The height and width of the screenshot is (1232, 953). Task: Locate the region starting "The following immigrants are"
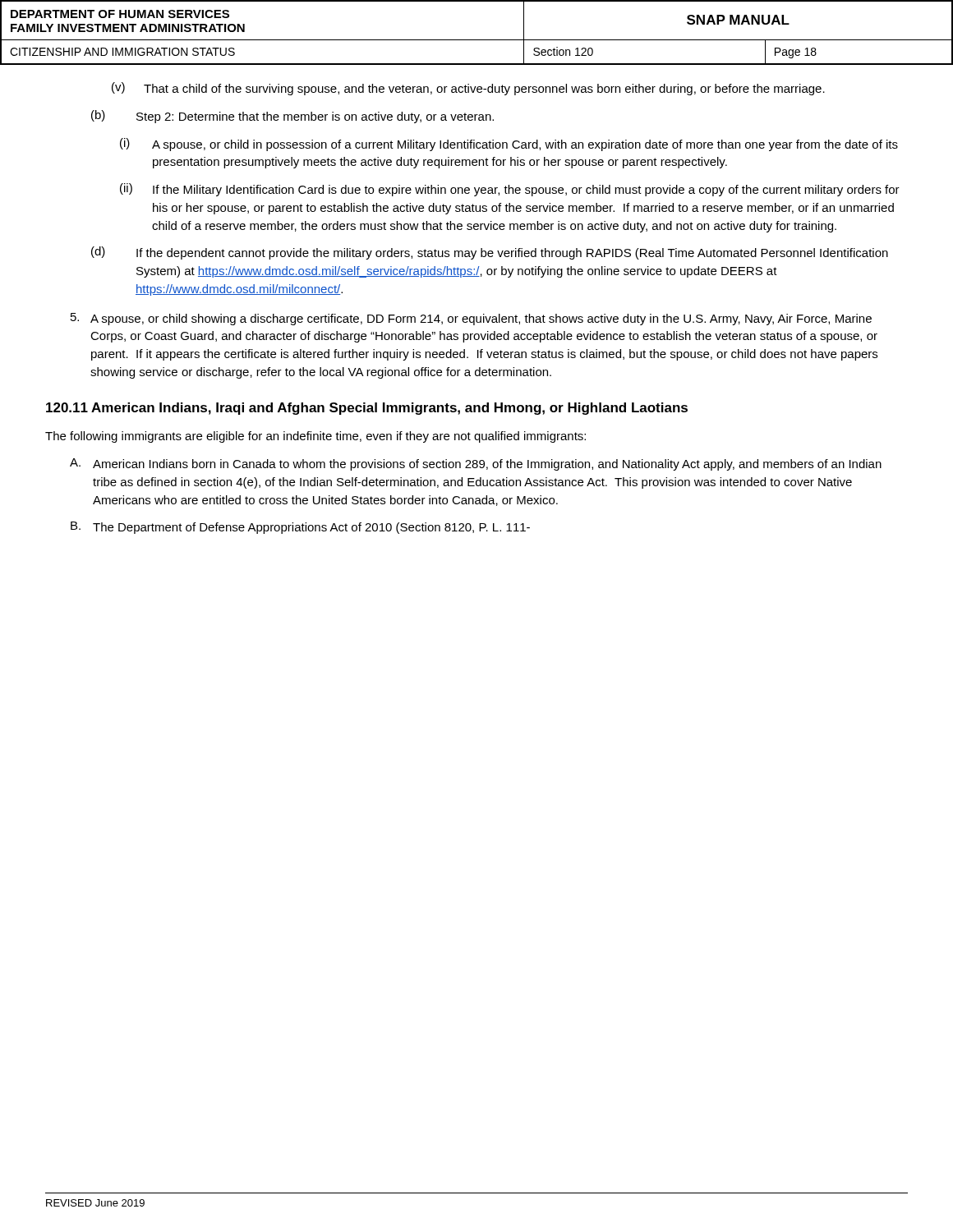tap(476, 436)
